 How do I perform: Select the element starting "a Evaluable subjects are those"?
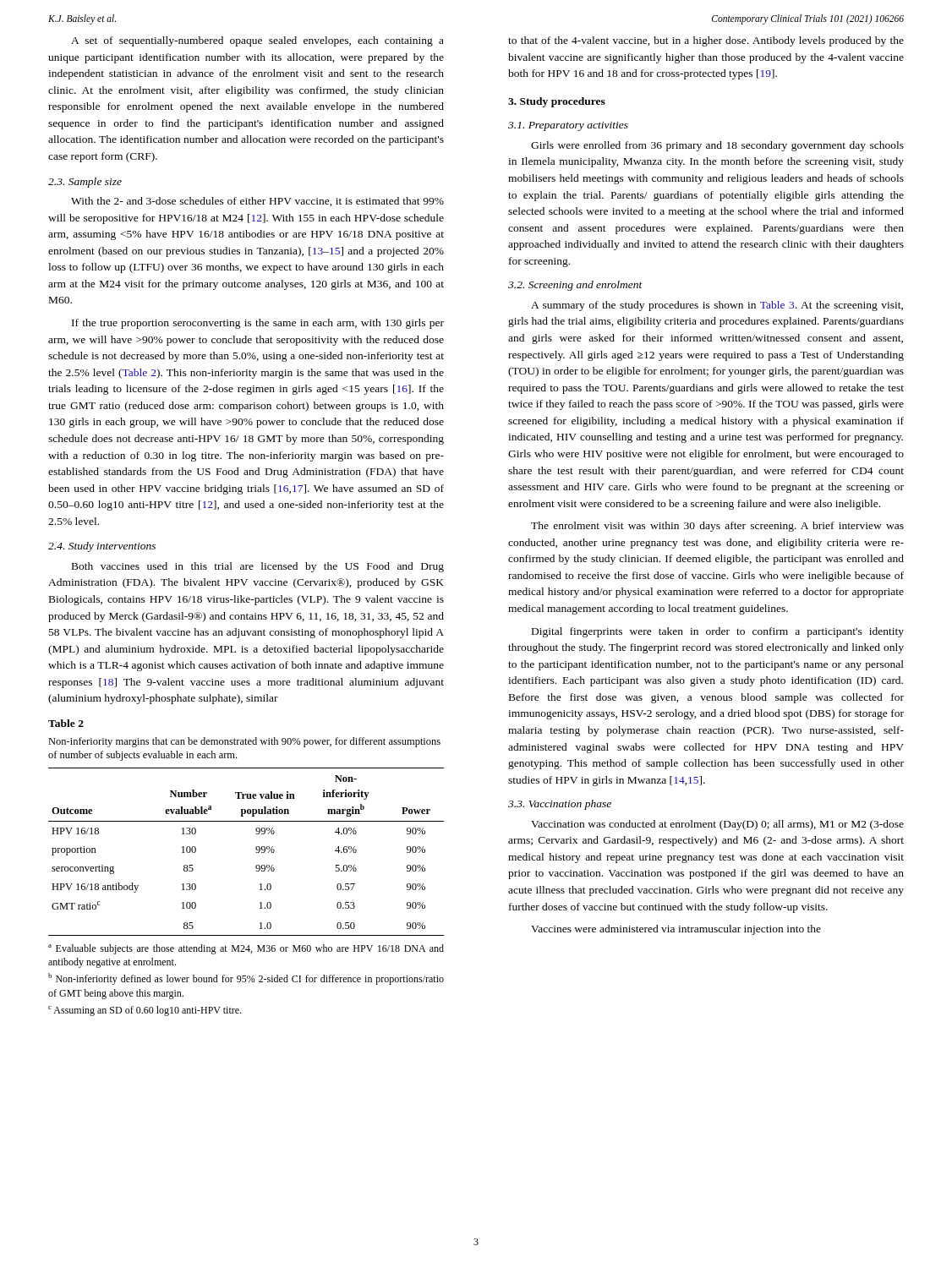[246, 979]
